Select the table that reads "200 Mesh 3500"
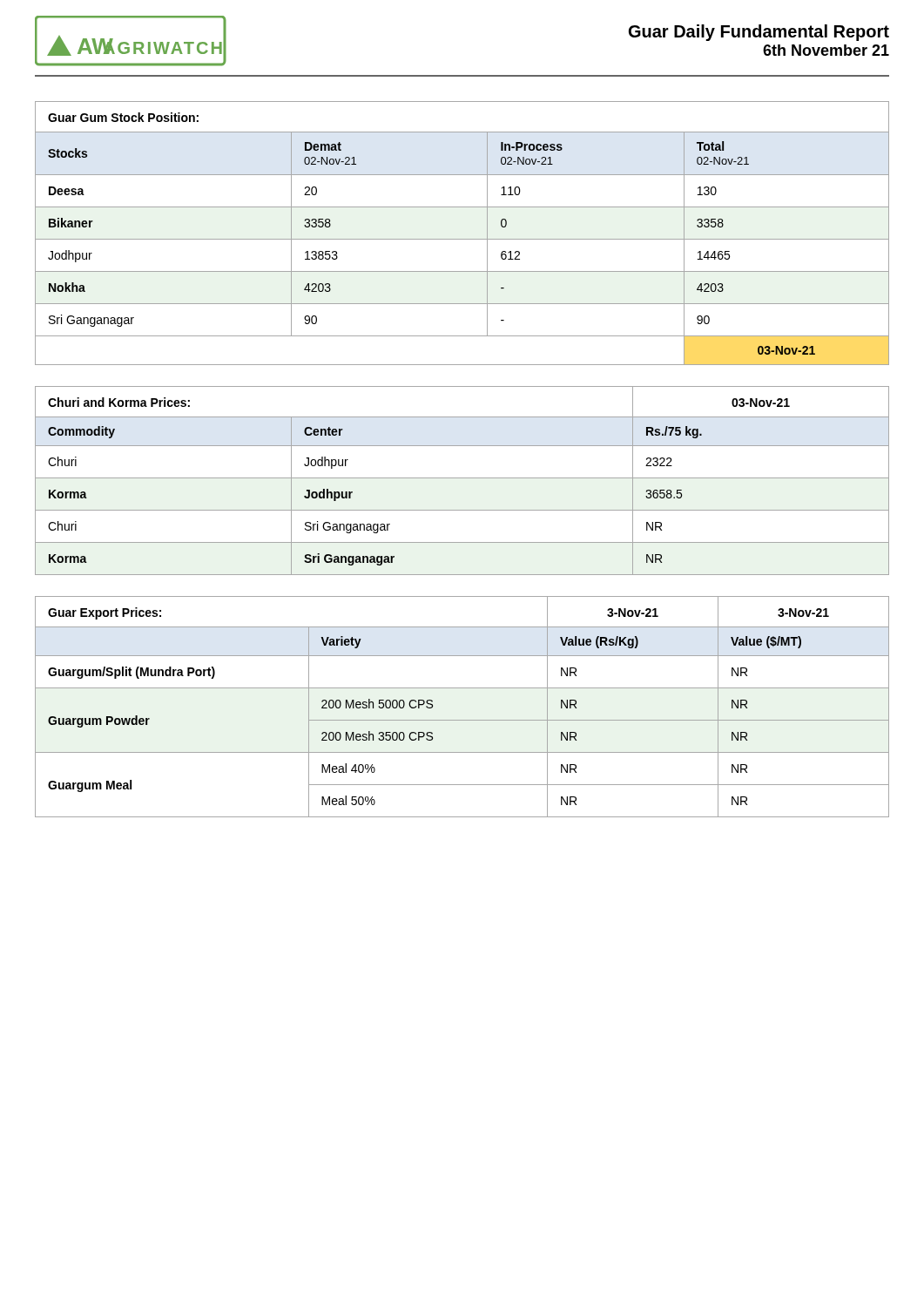The width and height of the screenshot is (924, 1307). pos(462,707)
